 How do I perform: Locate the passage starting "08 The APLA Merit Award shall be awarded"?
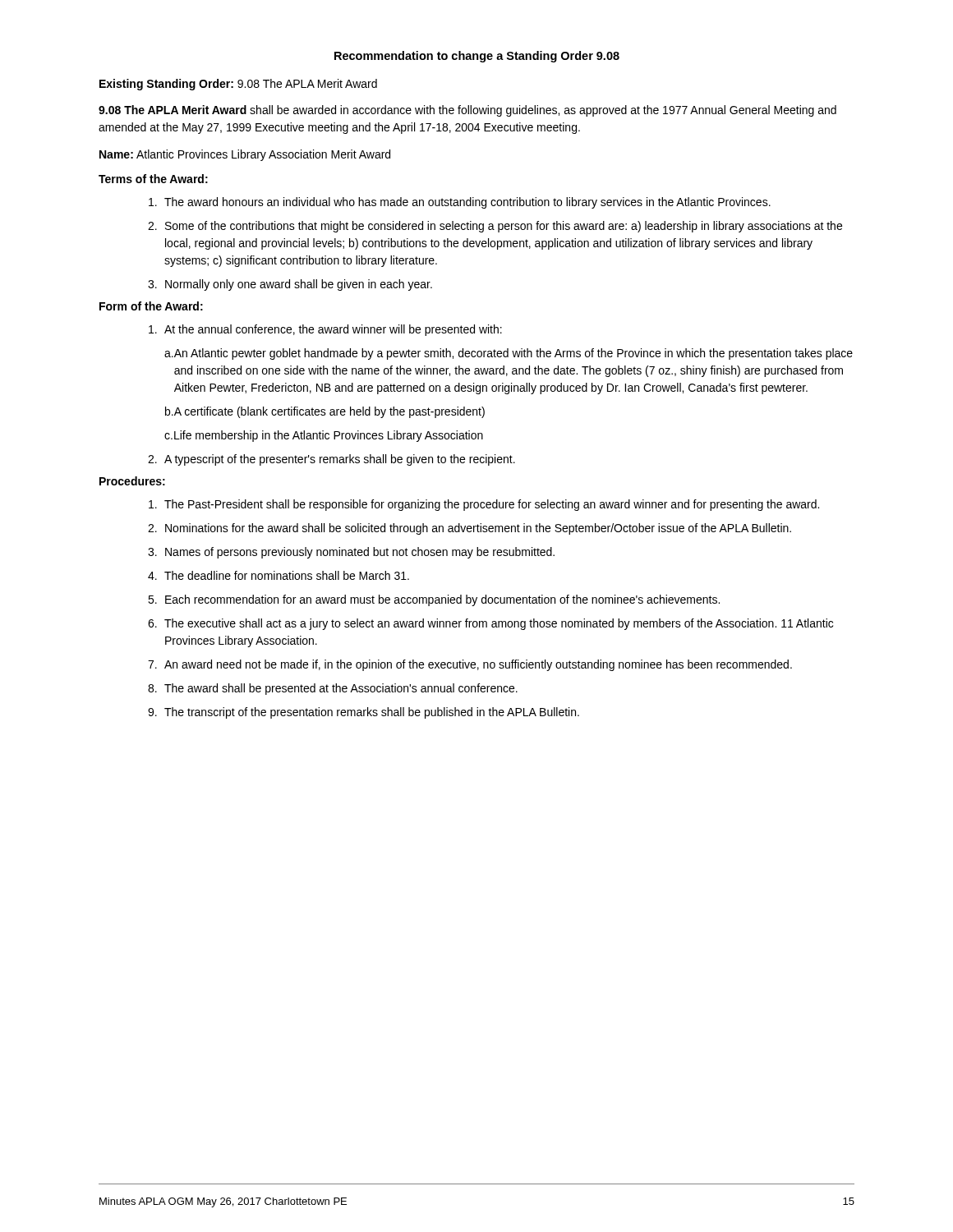coord(468,119)
